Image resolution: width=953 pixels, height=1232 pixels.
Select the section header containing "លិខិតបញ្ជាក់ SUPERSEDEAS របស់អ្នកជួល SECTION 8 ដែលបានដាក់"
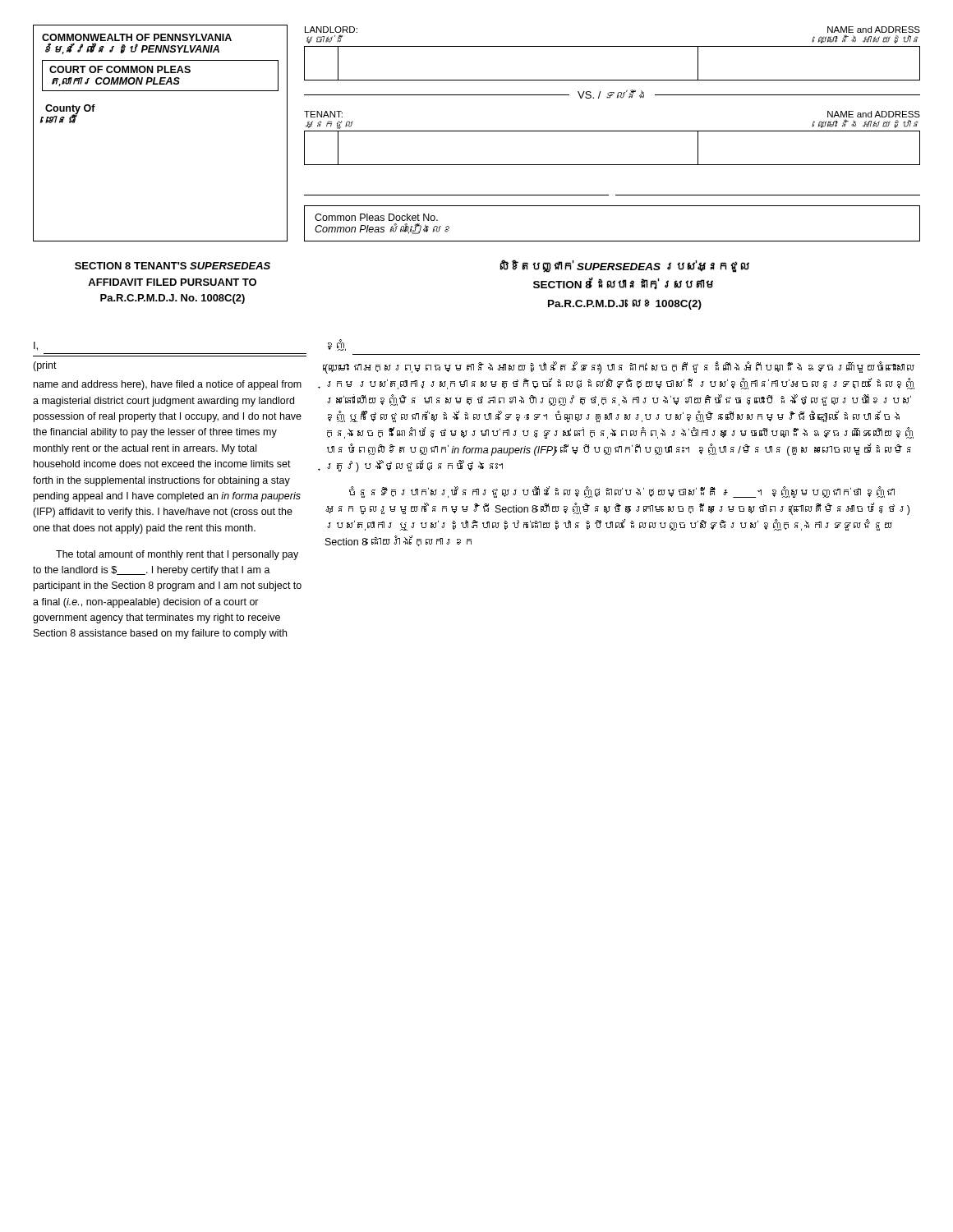[624, 285]
